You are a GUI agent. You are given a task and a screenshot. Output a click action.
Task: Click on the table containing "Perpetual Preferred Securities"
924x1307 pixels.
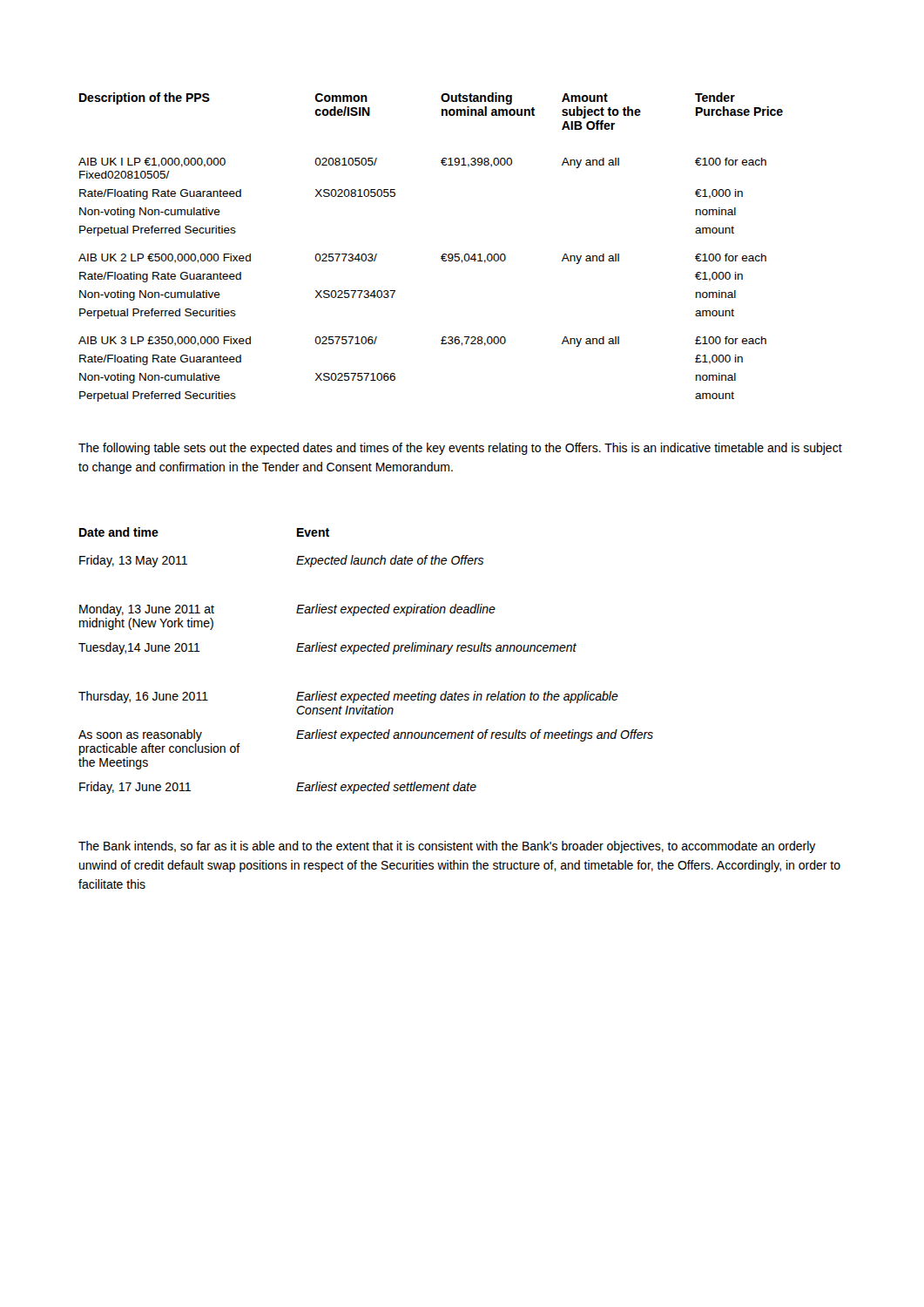[462, 246]
